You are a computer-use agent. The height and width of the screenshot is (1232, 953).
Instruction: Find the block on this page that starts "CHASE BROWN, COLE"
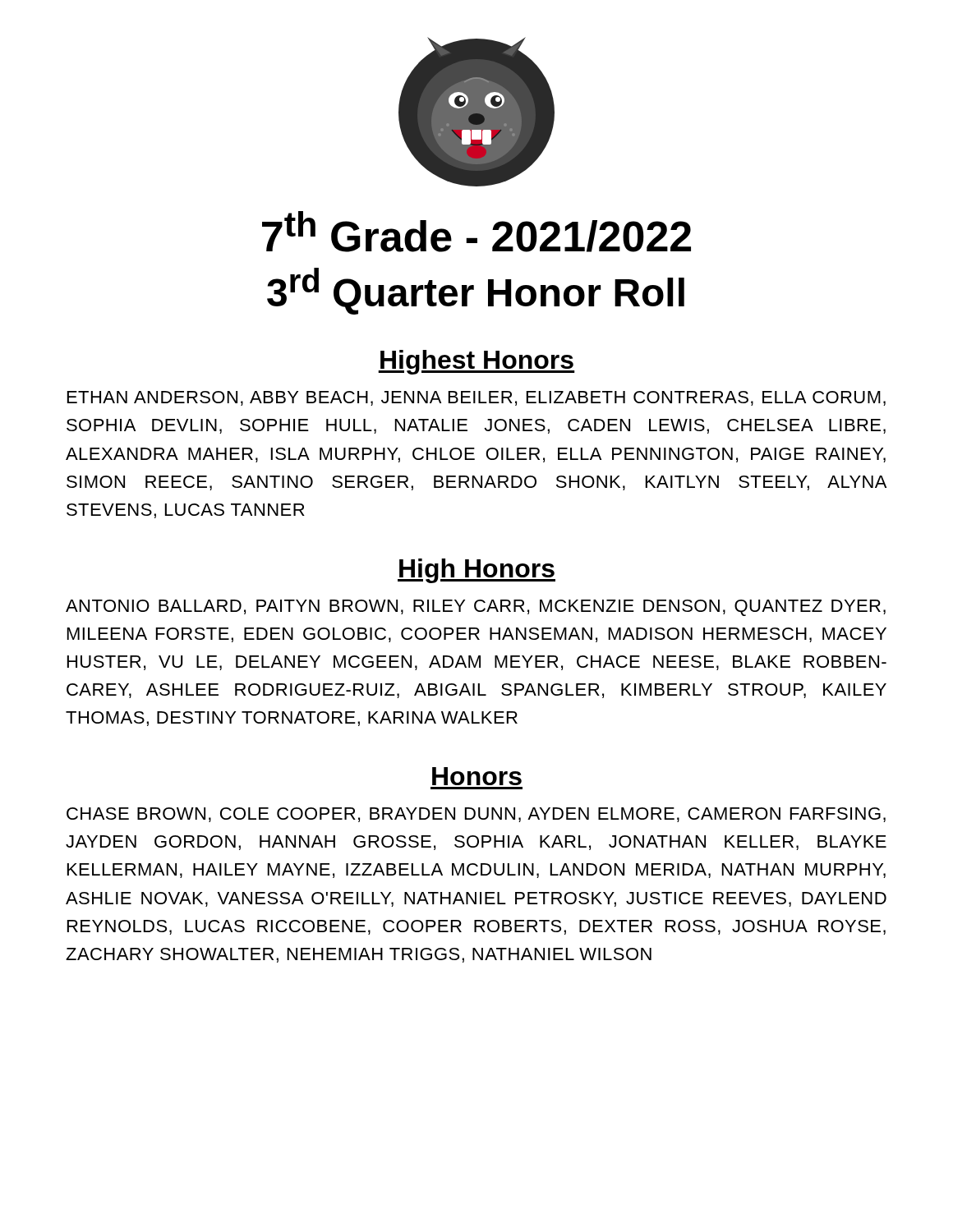pos(476,884)
